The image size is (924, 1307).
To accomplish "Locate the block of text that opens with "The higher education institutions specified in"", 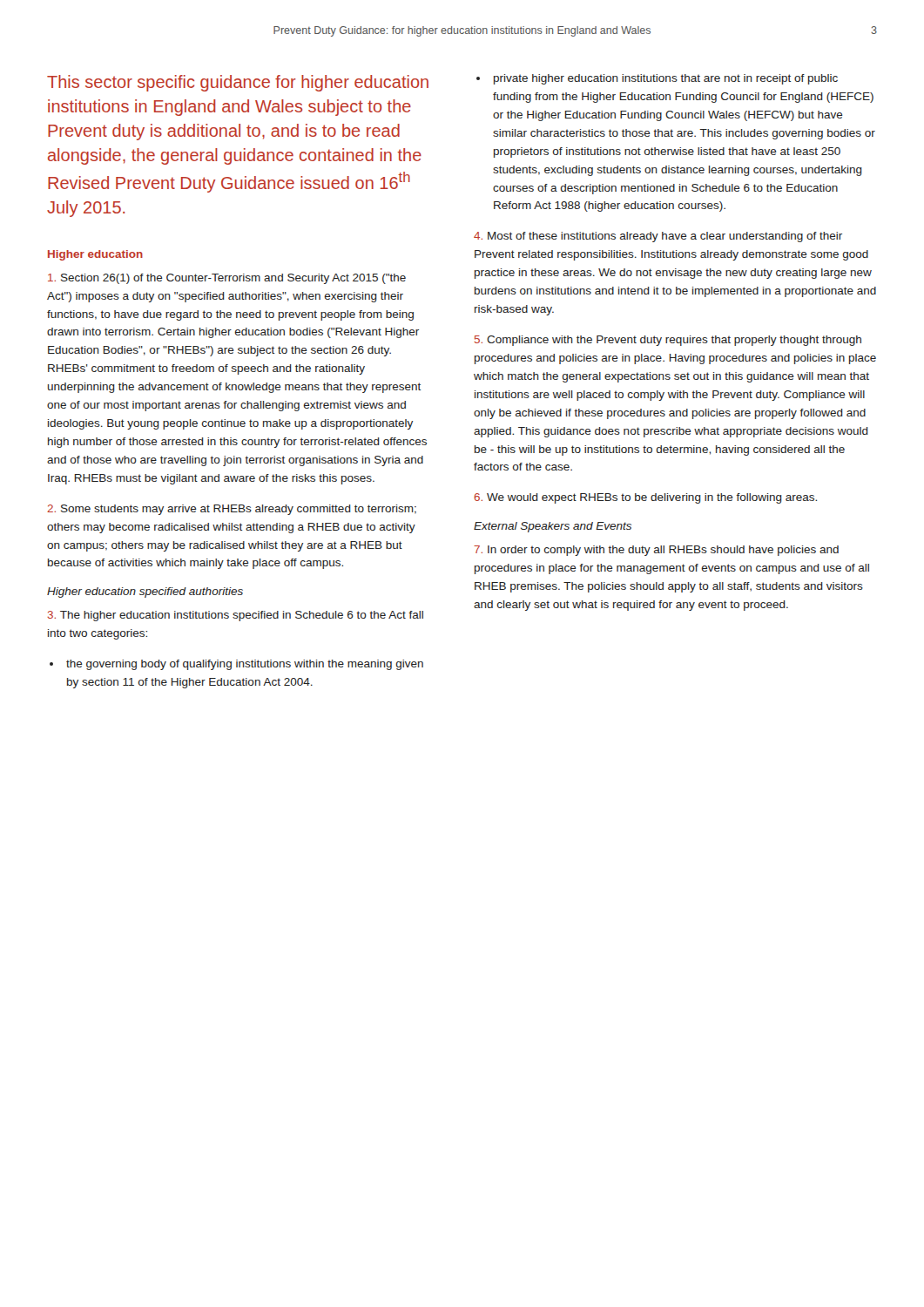I will pyautogui.click(x=235, y=624).
